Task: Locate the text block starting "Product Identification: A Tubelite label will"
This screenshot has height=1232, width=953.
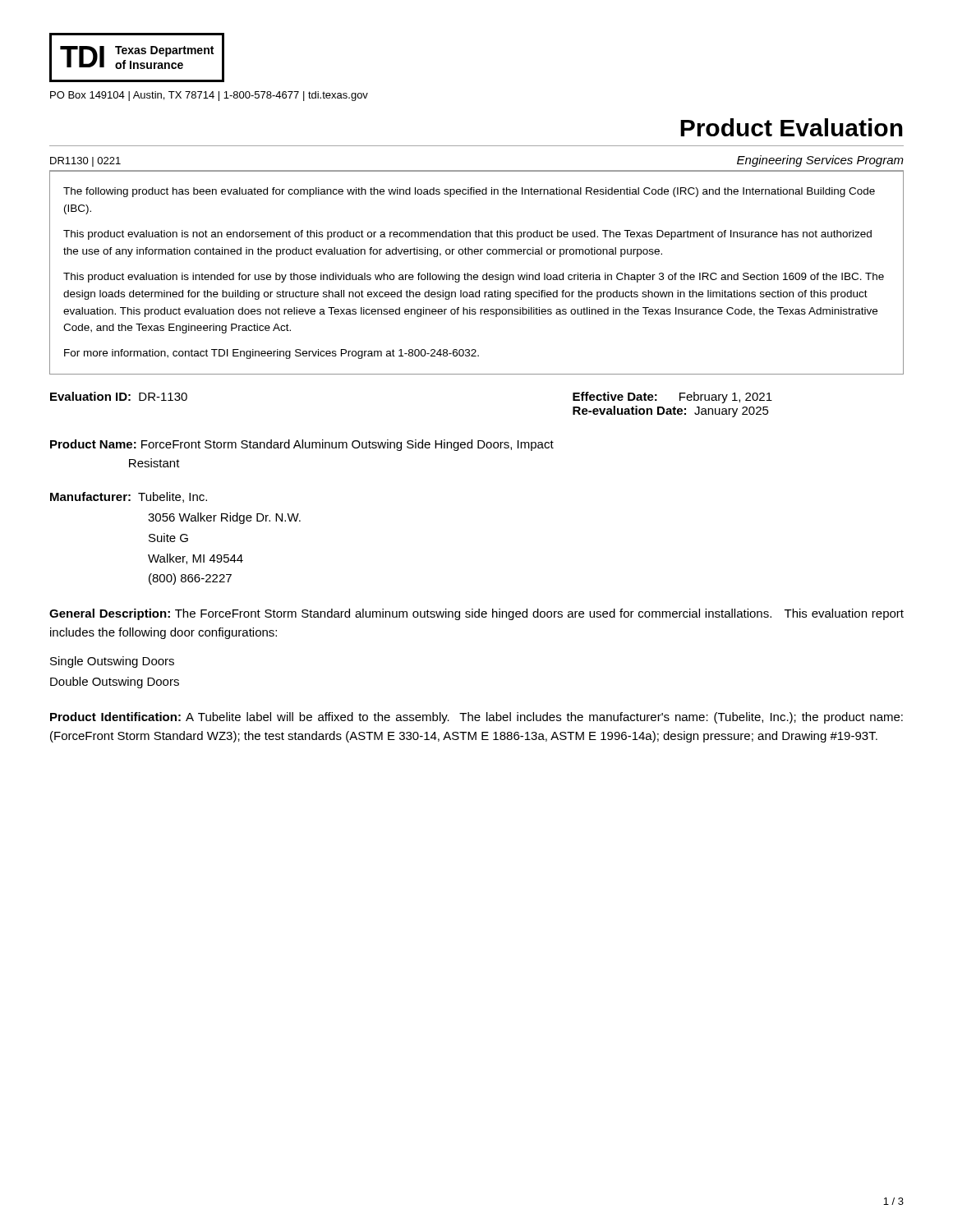Action: (476, 726)
